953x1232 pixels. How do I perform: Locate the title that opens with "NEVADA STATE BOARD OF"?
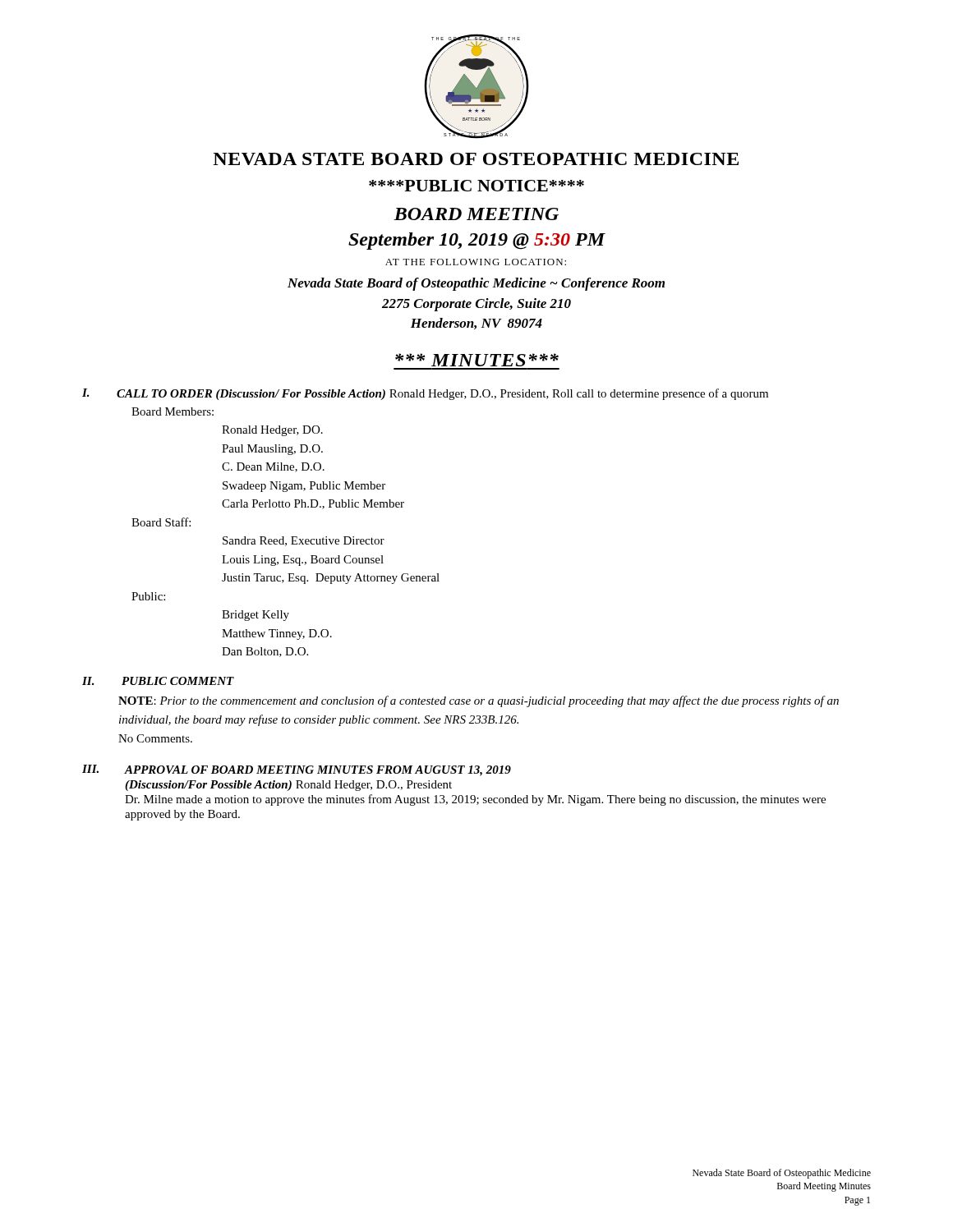476,158
